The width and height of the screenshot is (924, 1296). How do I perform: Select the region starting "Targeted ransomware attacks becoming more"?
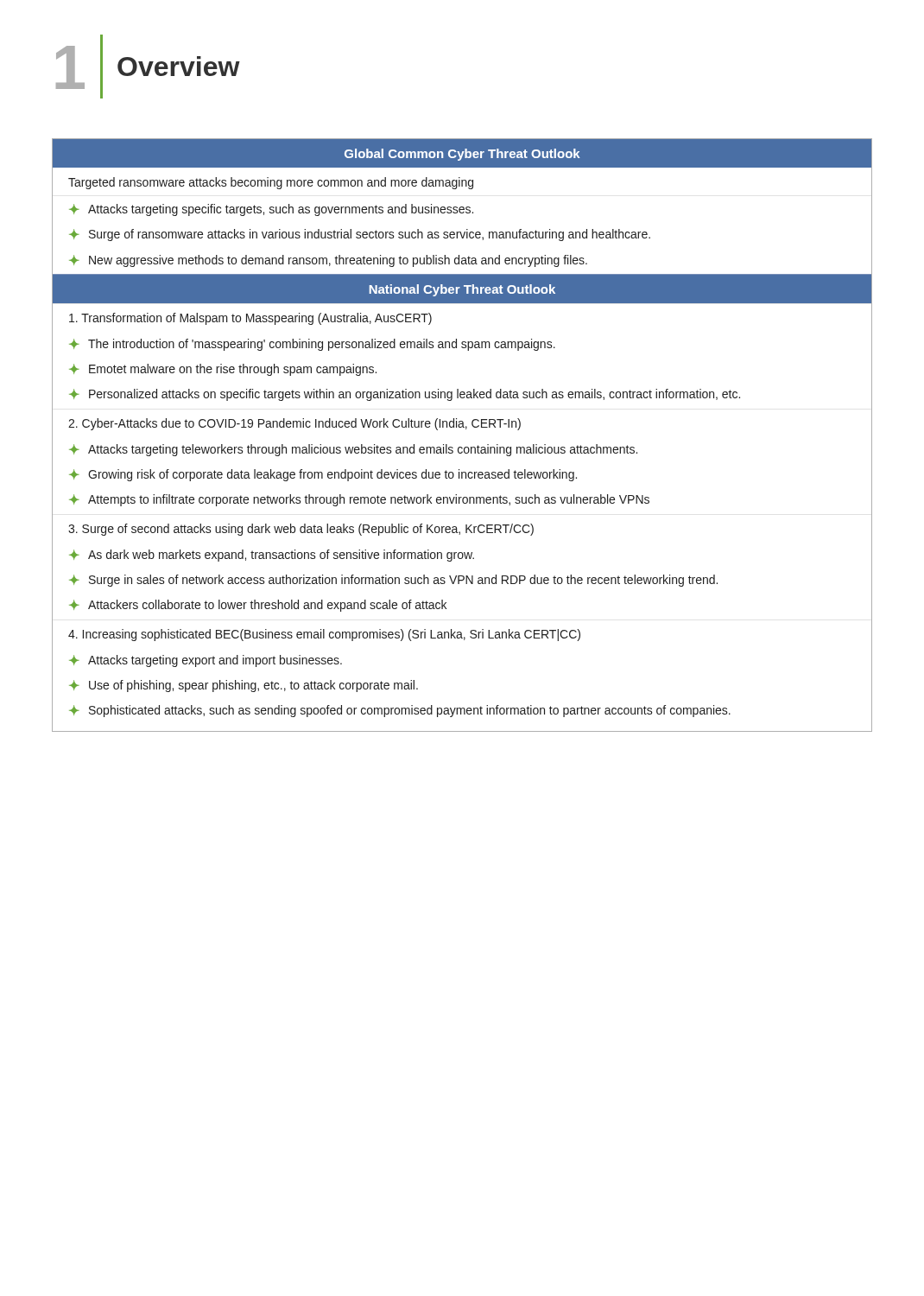[x=271, y=182]
